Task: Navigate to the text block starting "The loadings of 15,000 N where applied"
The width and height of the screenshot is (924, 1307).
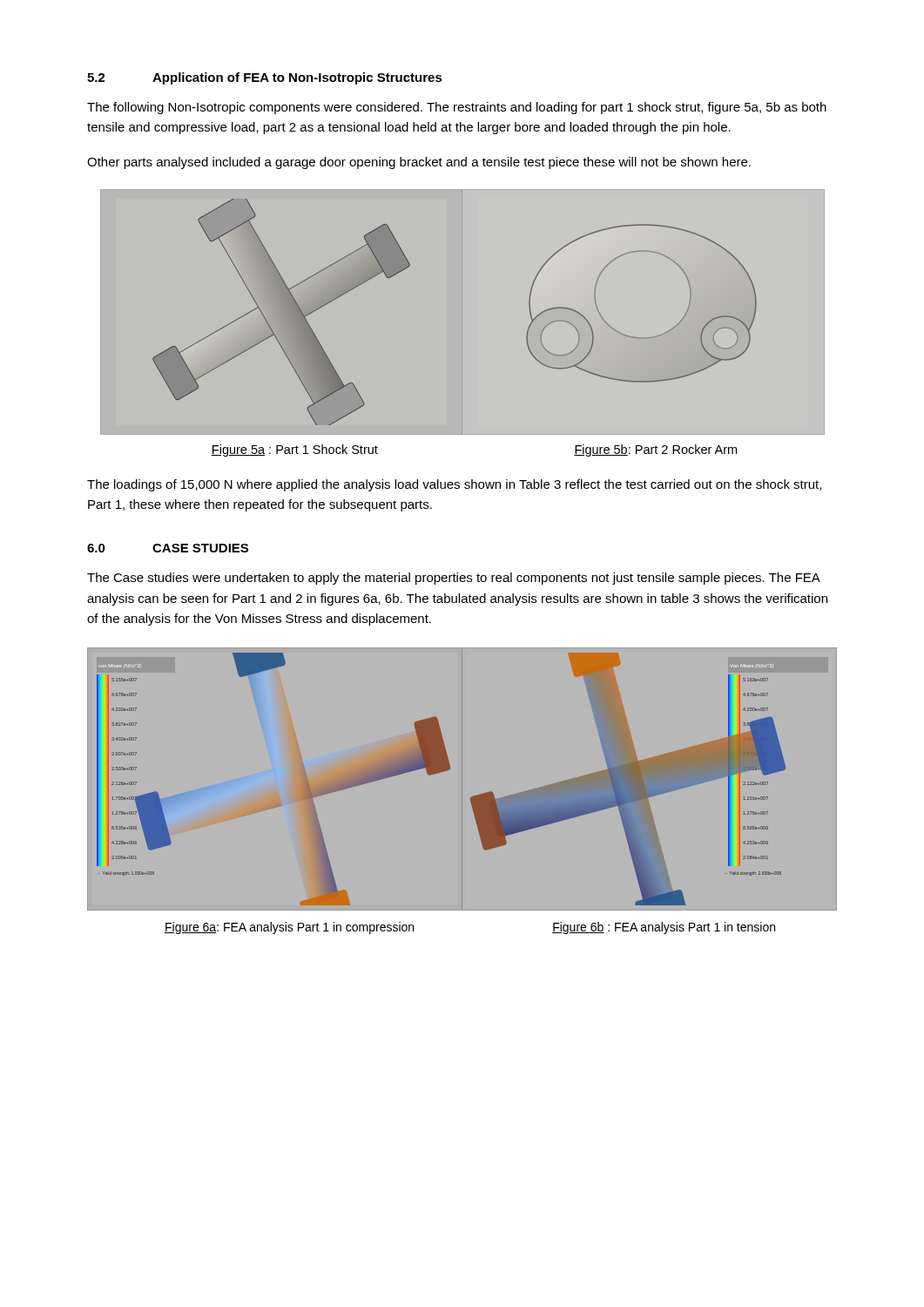Action: 455,494
